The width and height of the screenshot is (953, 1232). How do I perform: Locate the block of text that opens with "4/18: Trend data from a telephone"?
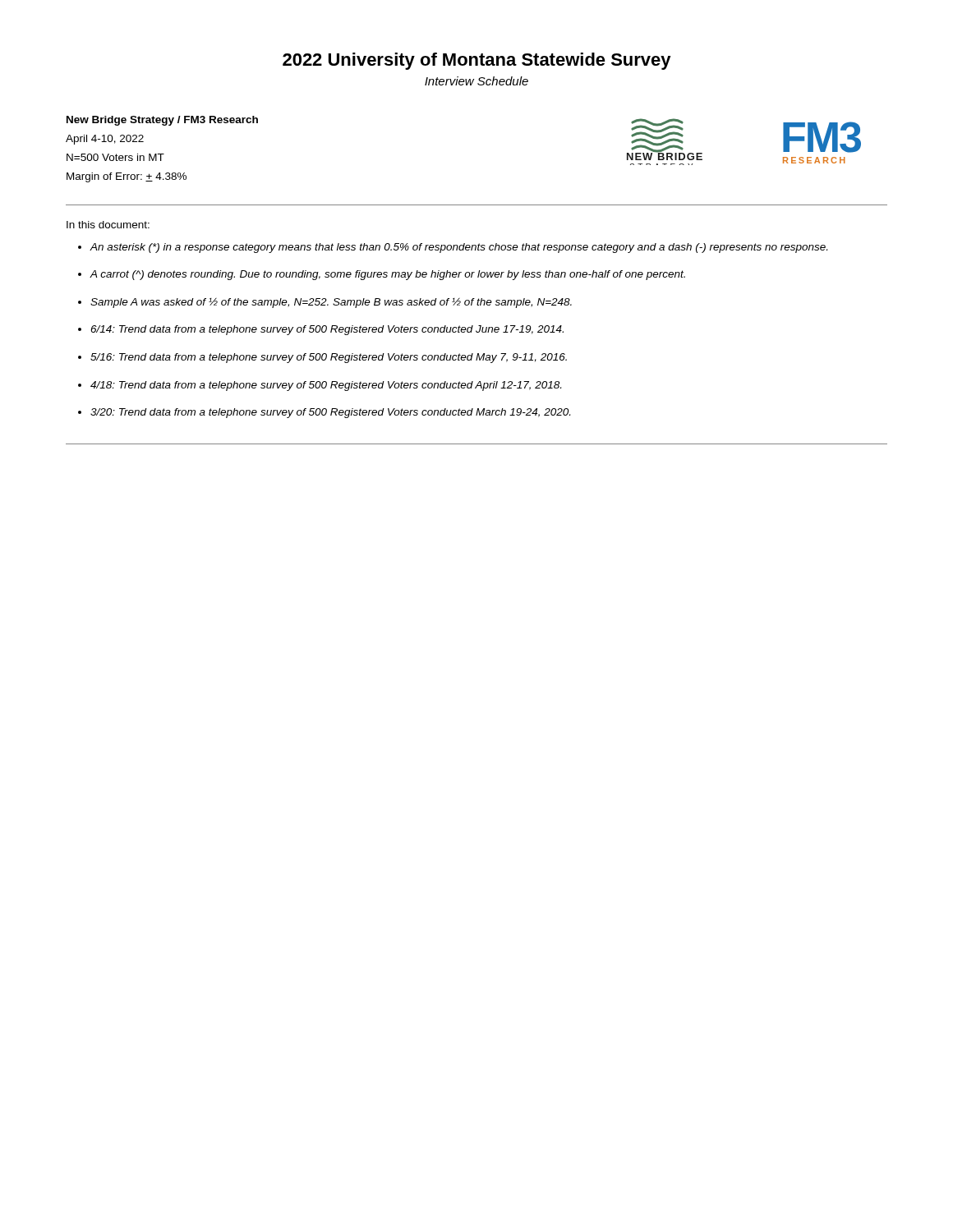click(327, 384)
